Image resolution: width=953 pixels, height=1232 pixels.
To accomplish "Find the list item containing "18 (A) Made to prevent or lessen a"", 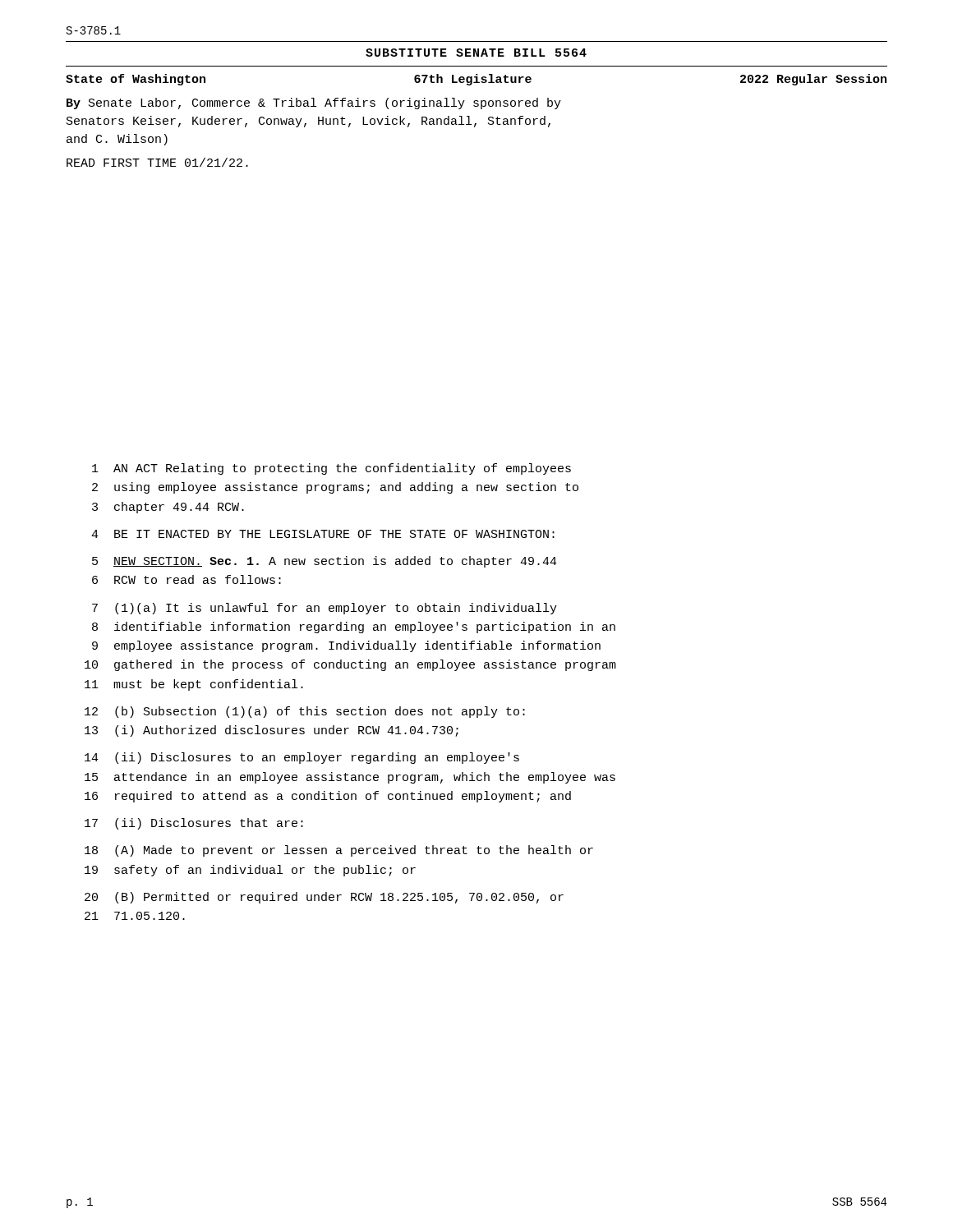I will (x=476, y=852).
